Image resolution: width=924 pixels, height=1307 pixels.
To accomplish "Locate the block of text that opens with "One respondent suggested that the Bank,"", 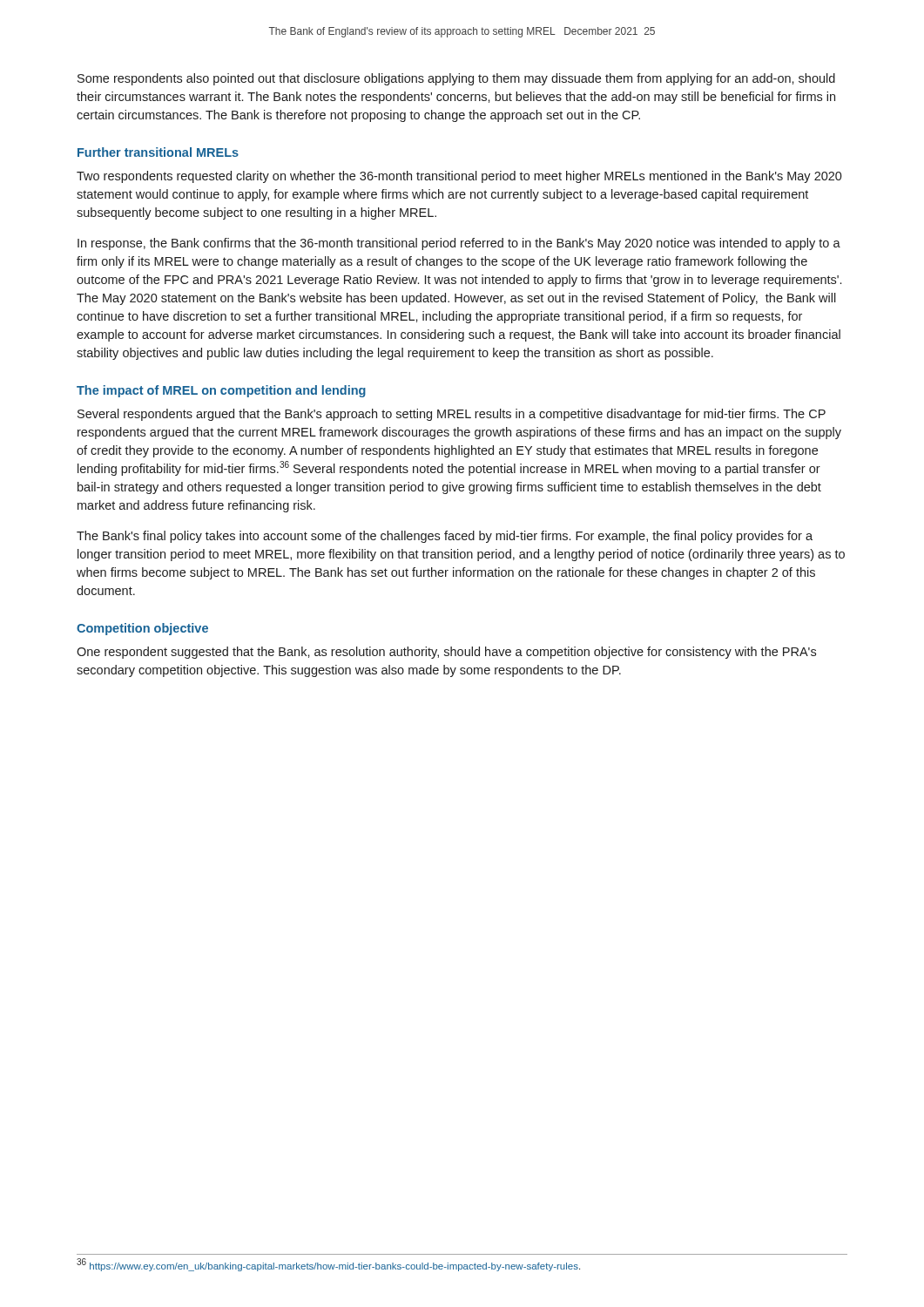I will click(447, 661).
